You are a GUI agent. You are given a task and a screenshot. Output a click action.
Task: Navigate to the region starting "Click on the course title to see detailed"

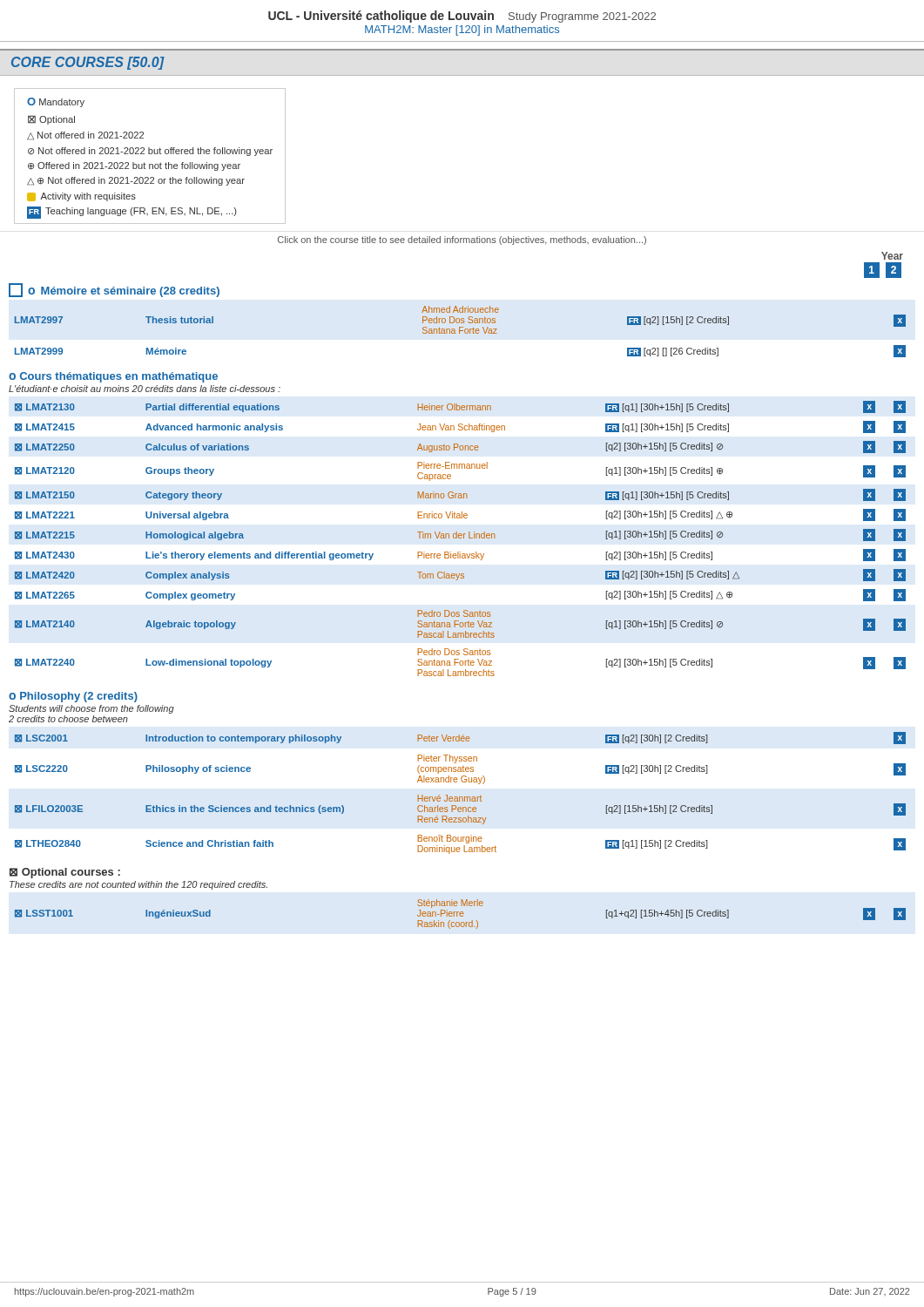[462, 240]
